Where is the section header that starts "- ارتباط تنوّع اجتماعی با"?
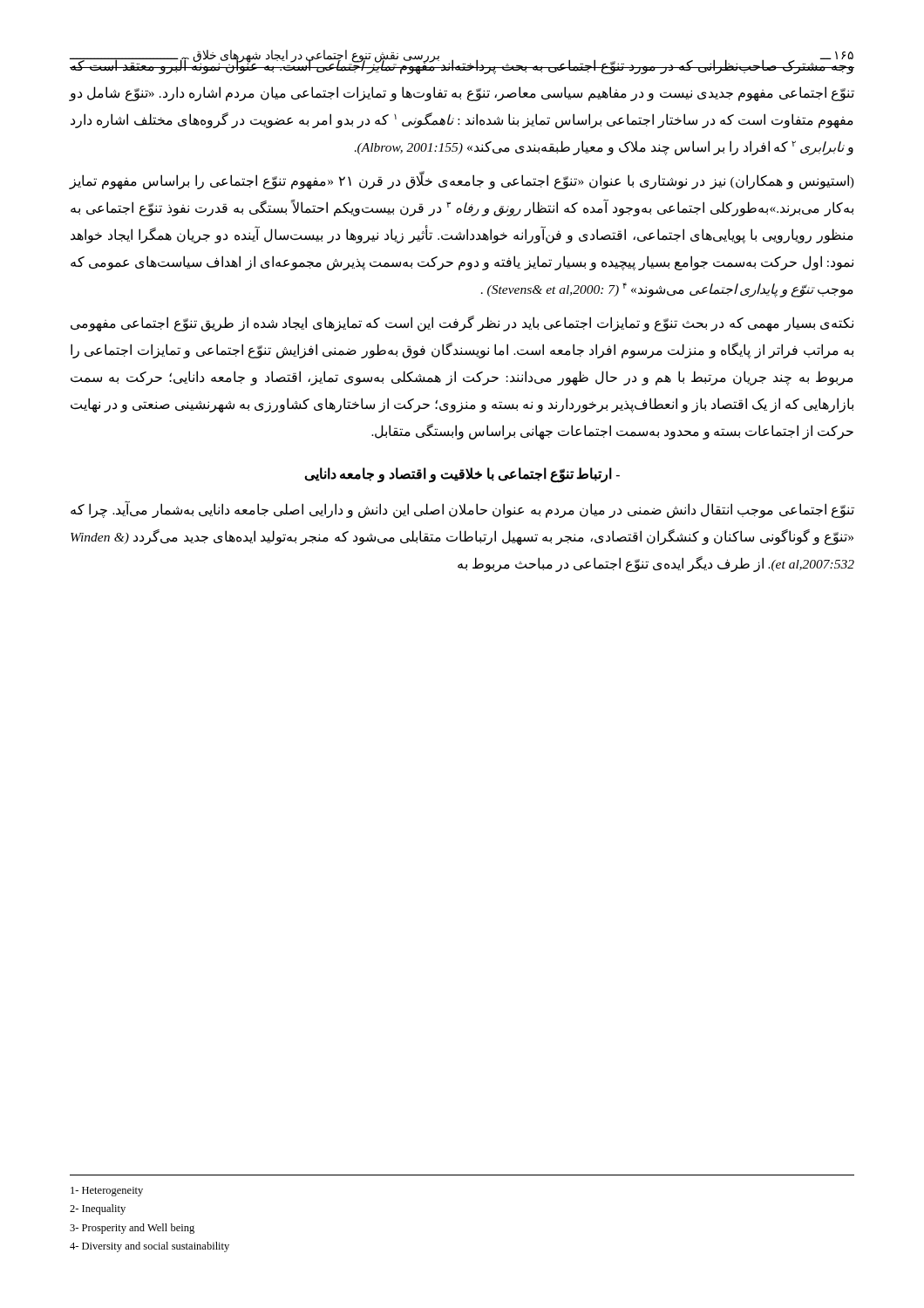924x1308 pixels. pyautogui.click(x=462, y=474)
